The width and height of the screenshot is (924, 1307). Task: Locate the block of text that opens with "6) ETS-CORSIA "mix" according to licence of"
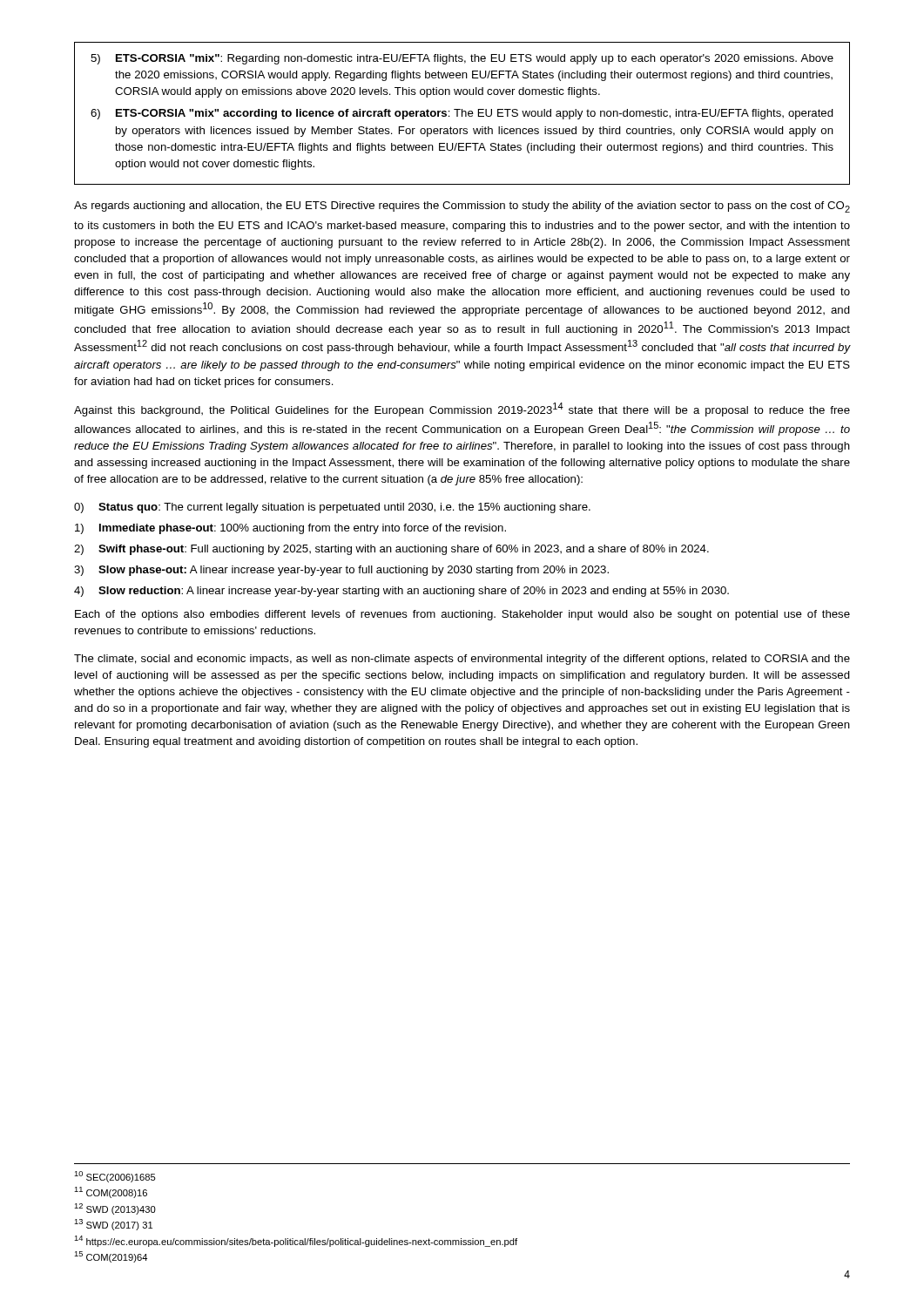tap(462, 138)
